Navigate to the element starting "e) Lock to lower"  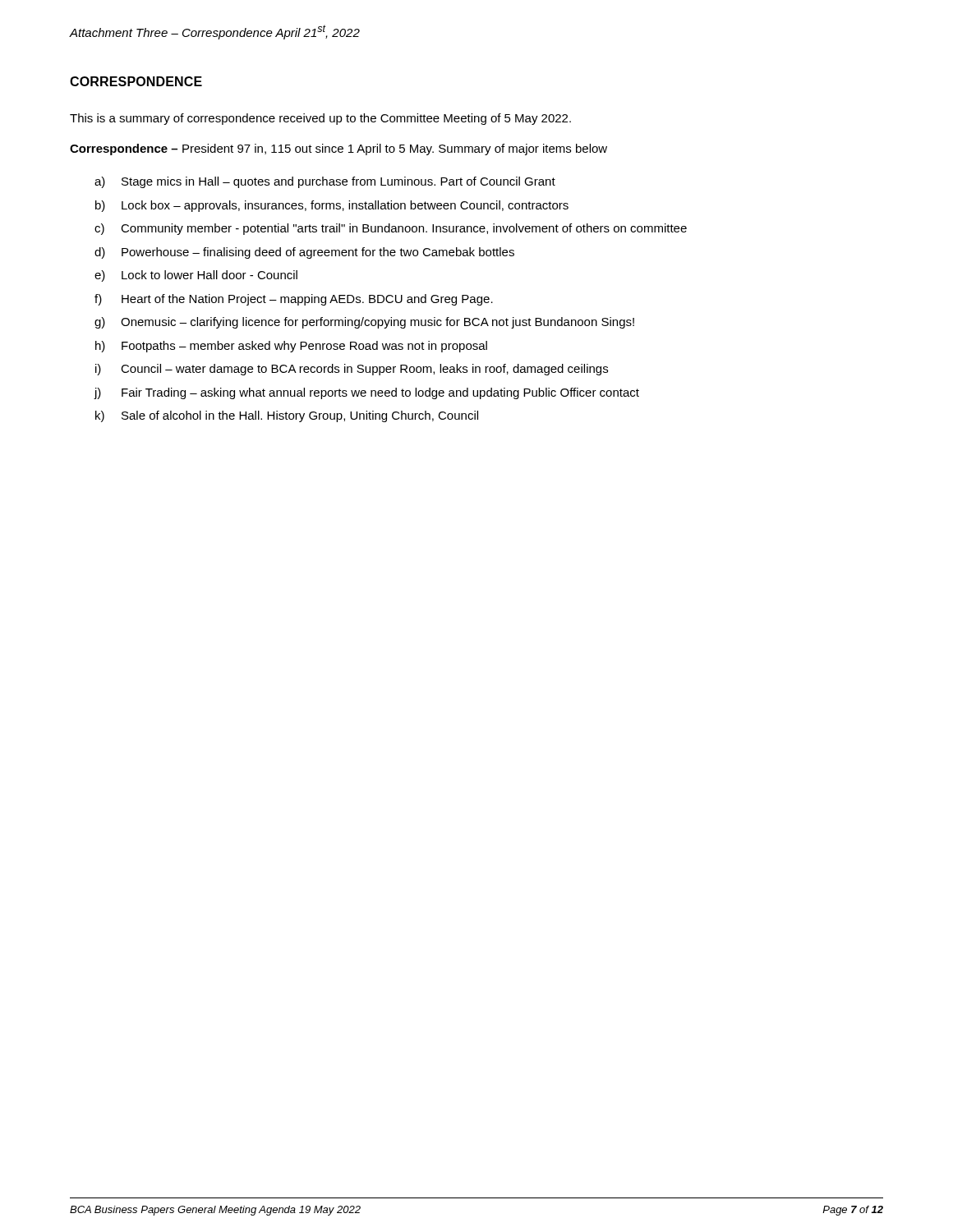point(196,276)
